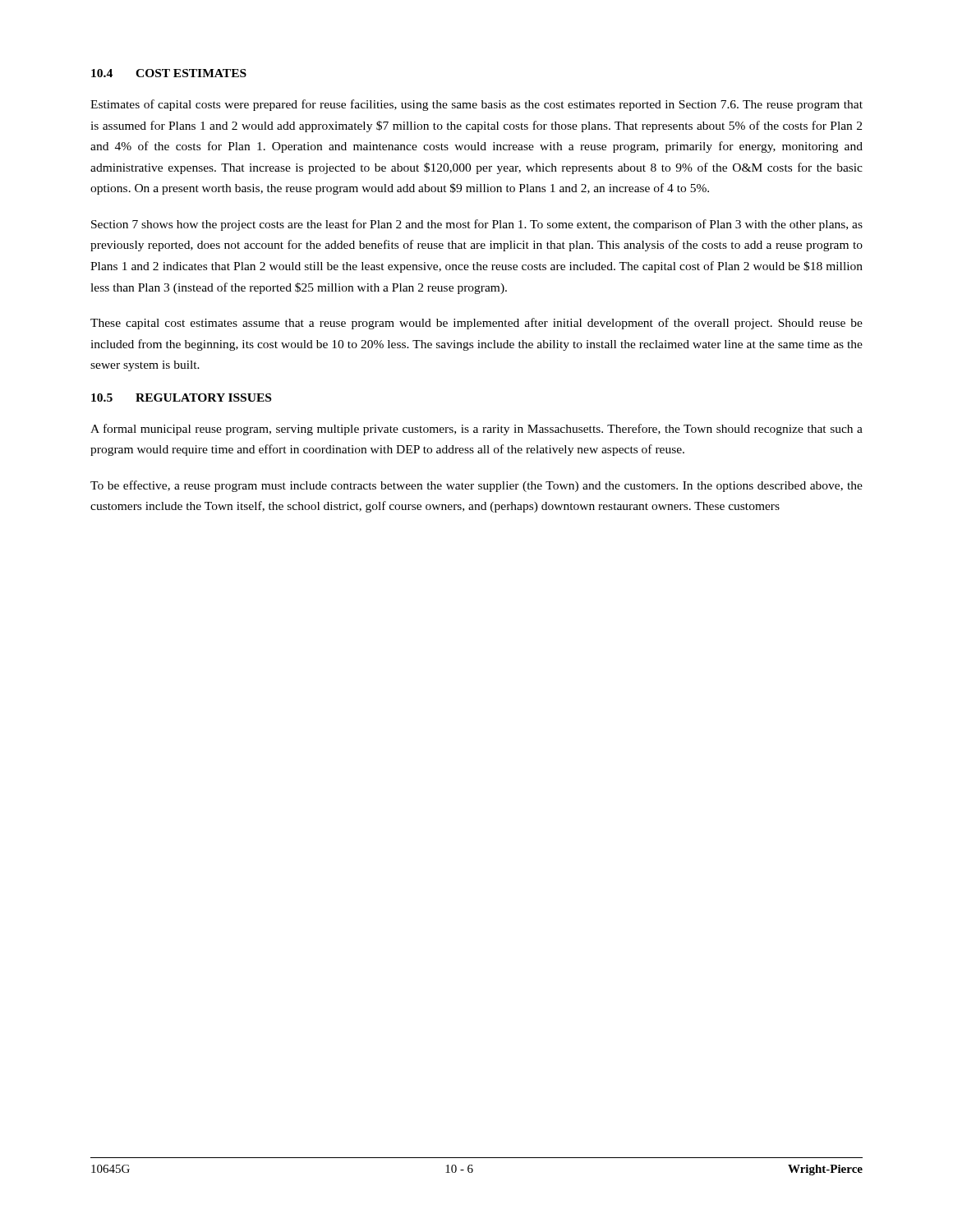Select the section header containing "10.4COST ESTIMATES"

[x=168, y=73]
